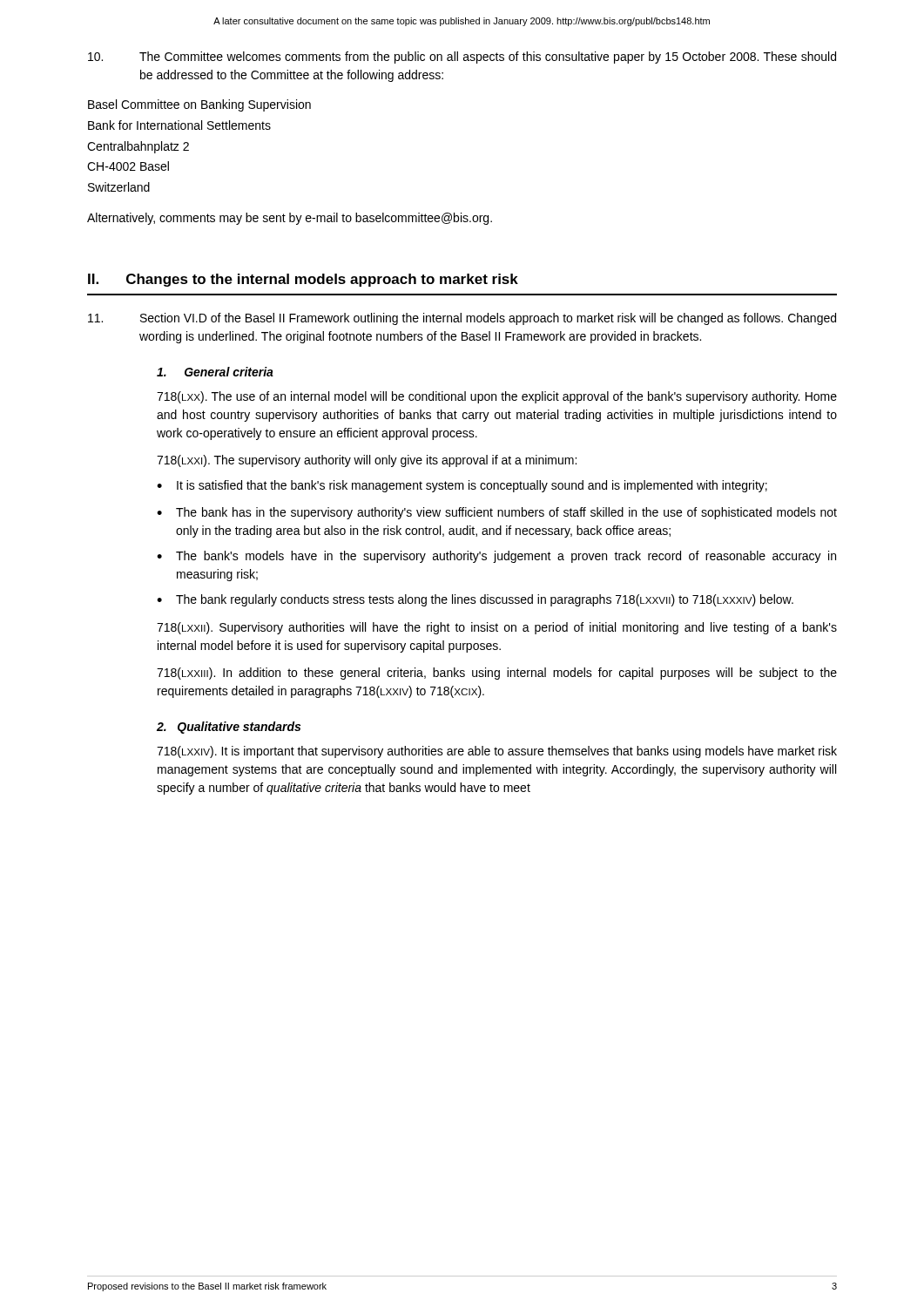Locate the block of text that opens with "Section VI.D of"

pos(462,328)
